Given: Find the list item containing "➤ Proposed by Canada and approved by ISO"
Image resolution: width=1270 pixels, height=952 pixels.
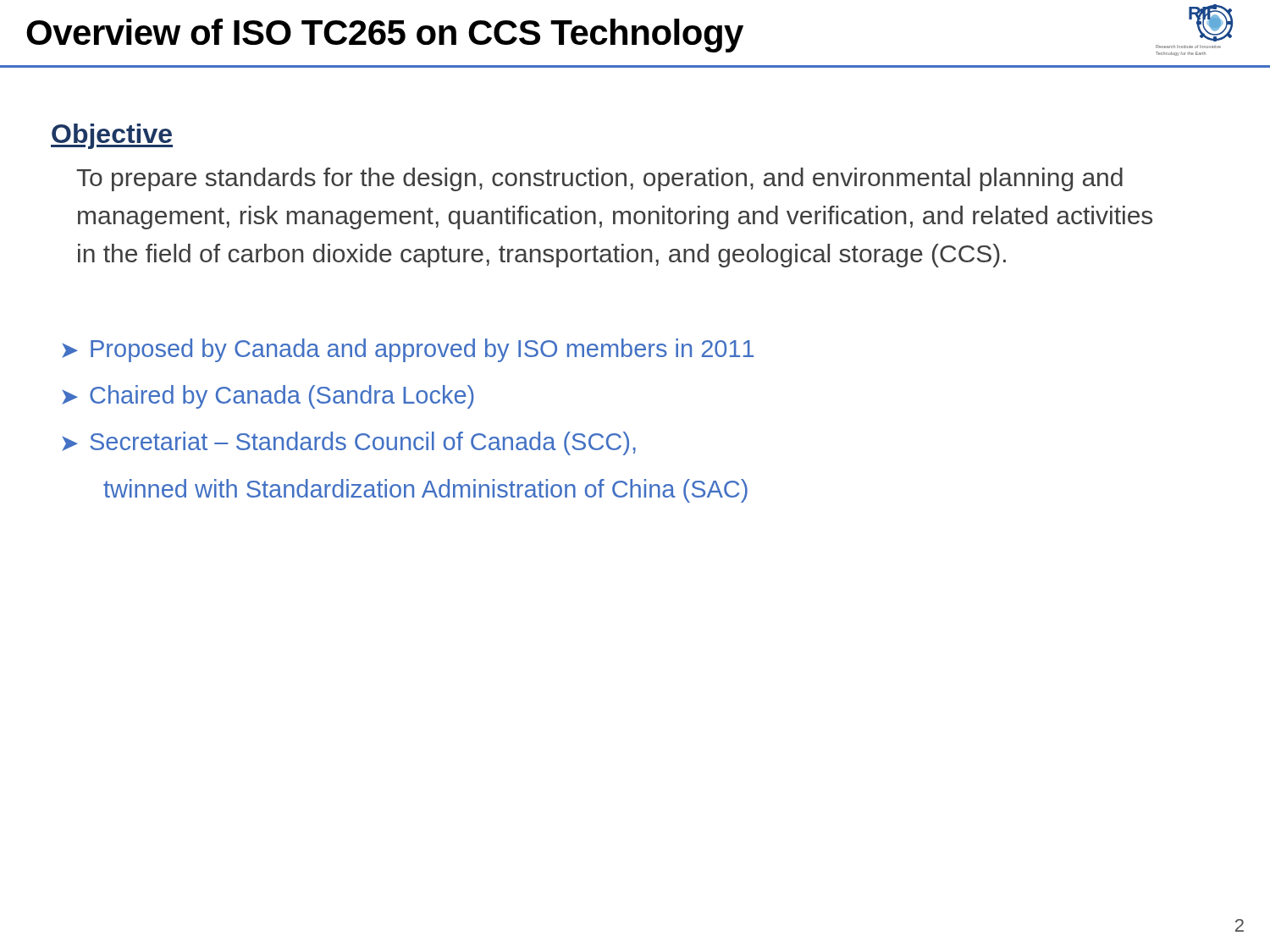Looking at the screenshot, I should click(407, 349).
